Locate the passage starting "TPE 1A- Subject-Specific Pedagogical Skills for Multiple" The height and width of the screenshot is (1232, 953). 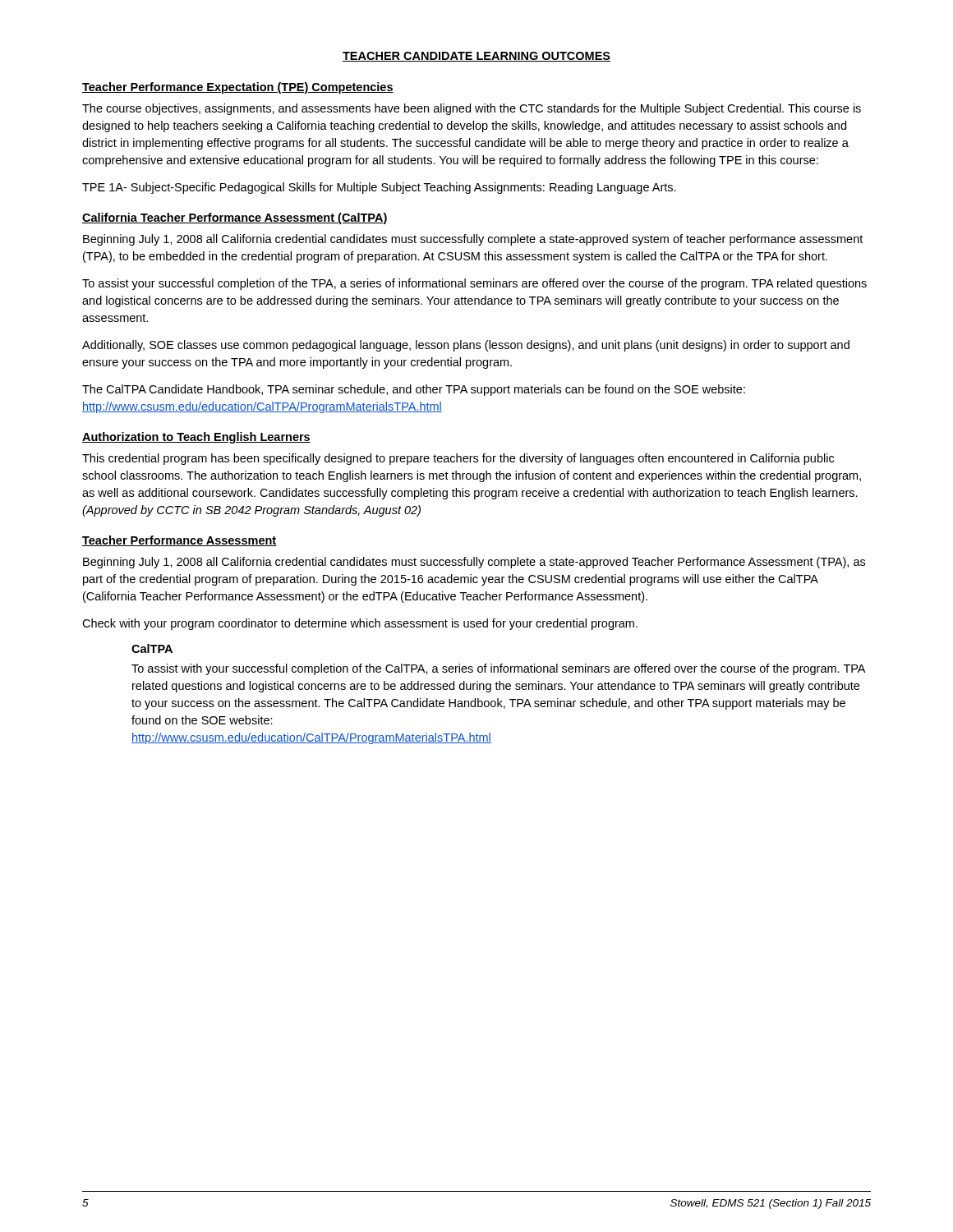(x=476, y=188)
